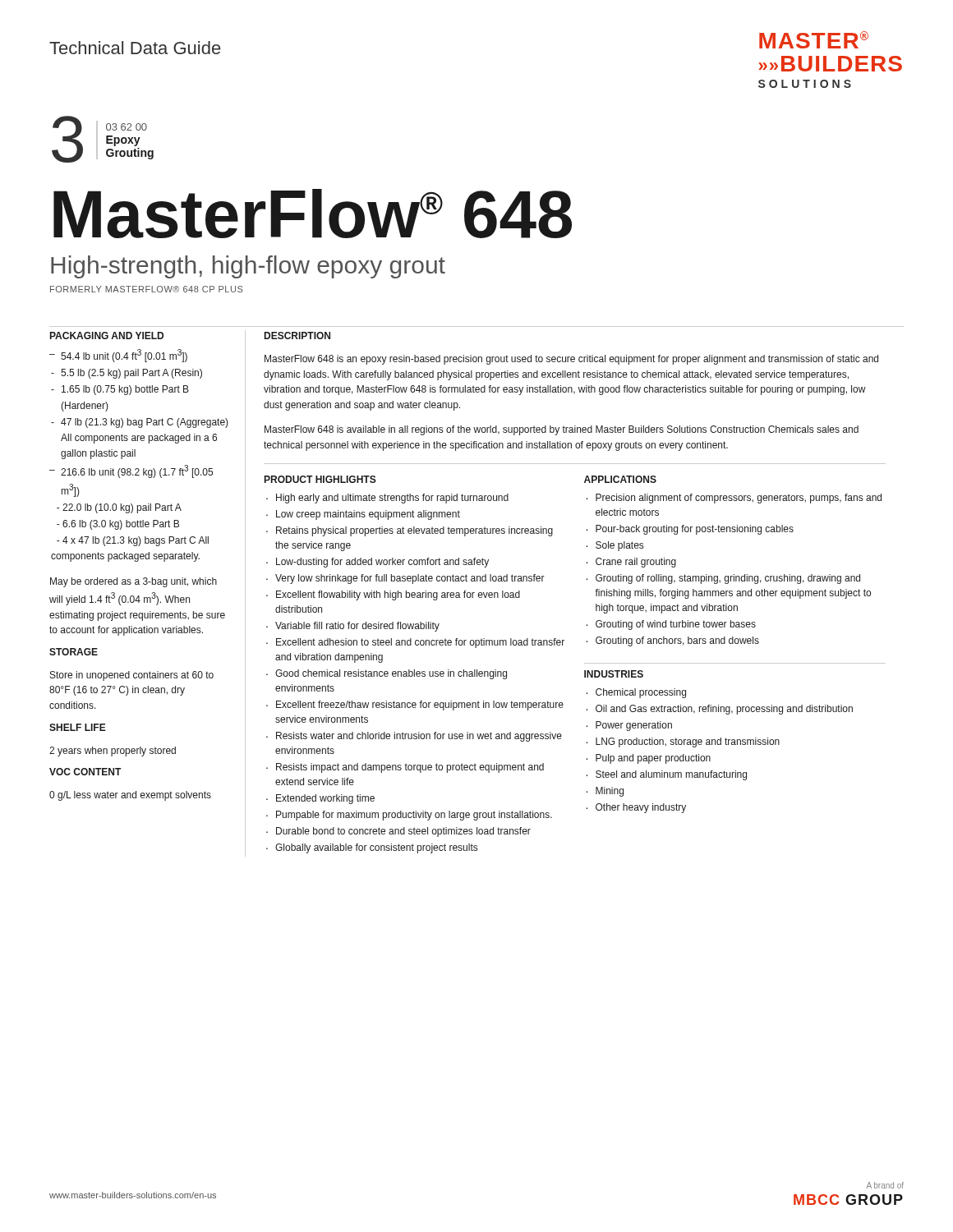Click on the region starting "Excellent adhesion to steel"
Image resolution: width=953 pixels, height=1232 pixels.
pyautogui.click(x=420, y=649)
